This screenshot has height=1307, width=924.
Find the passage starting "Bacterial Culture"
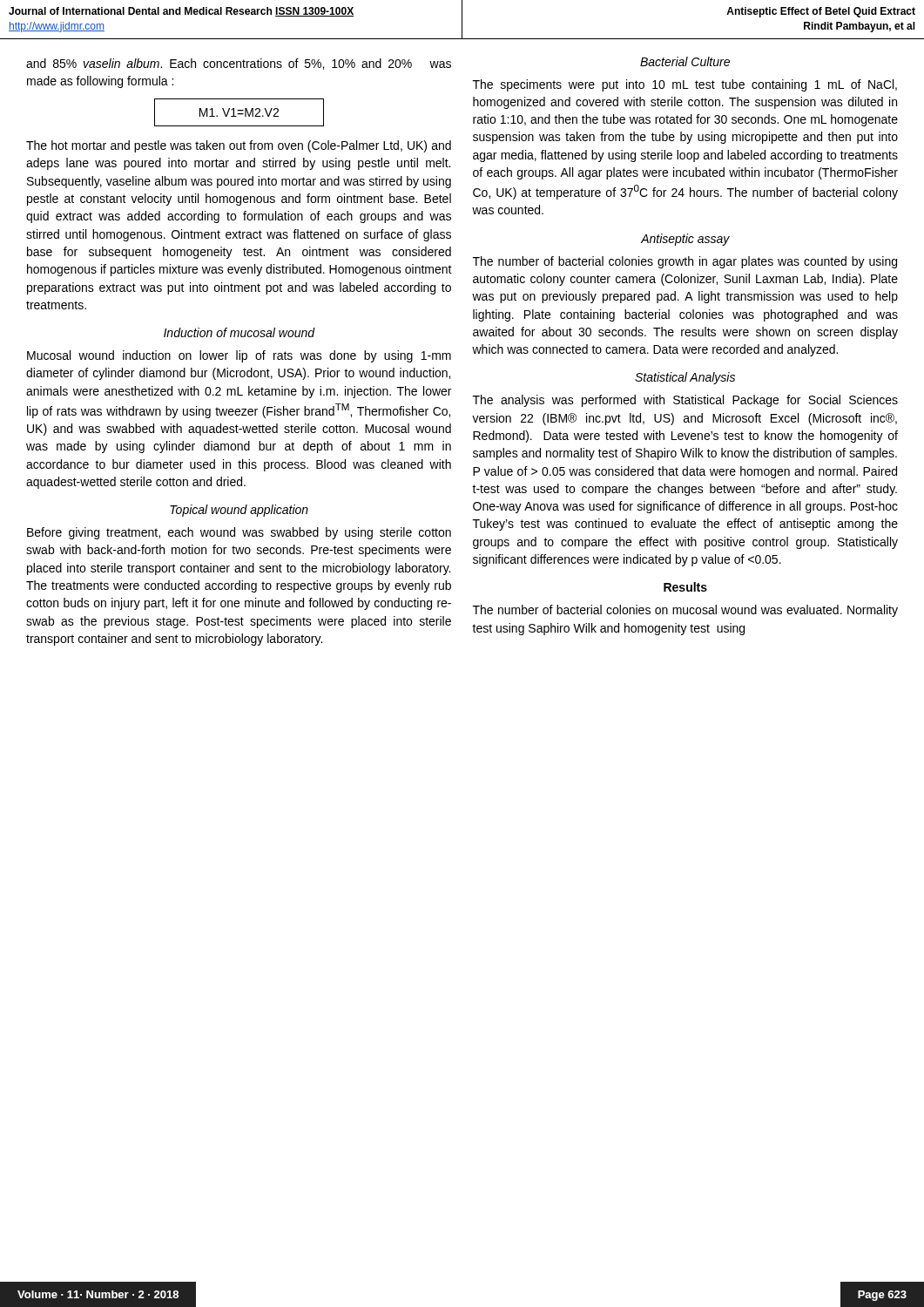pos(685,61)
